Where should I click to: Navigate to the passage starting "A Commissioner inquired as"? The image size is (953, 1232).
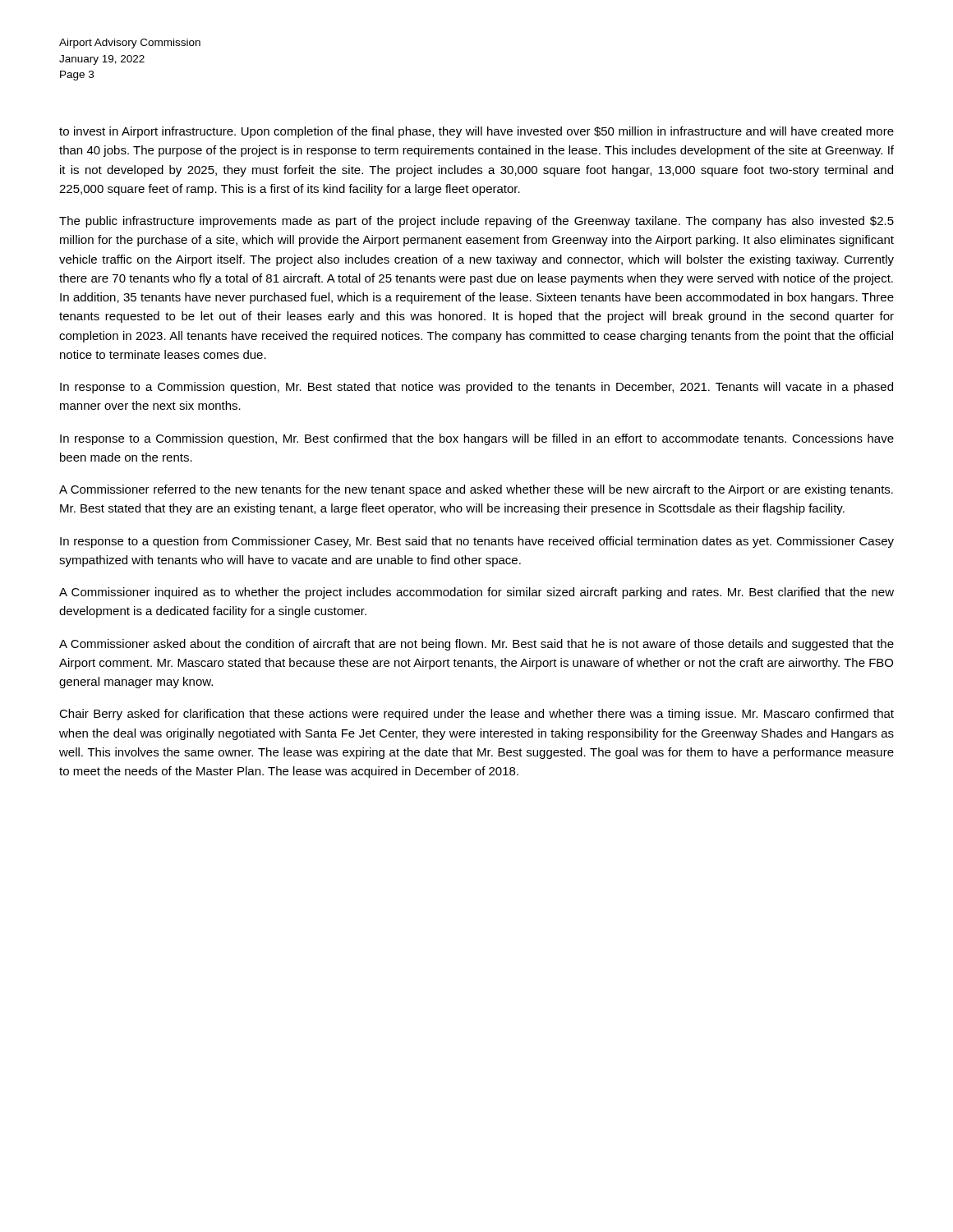click(x=476, y=601)
